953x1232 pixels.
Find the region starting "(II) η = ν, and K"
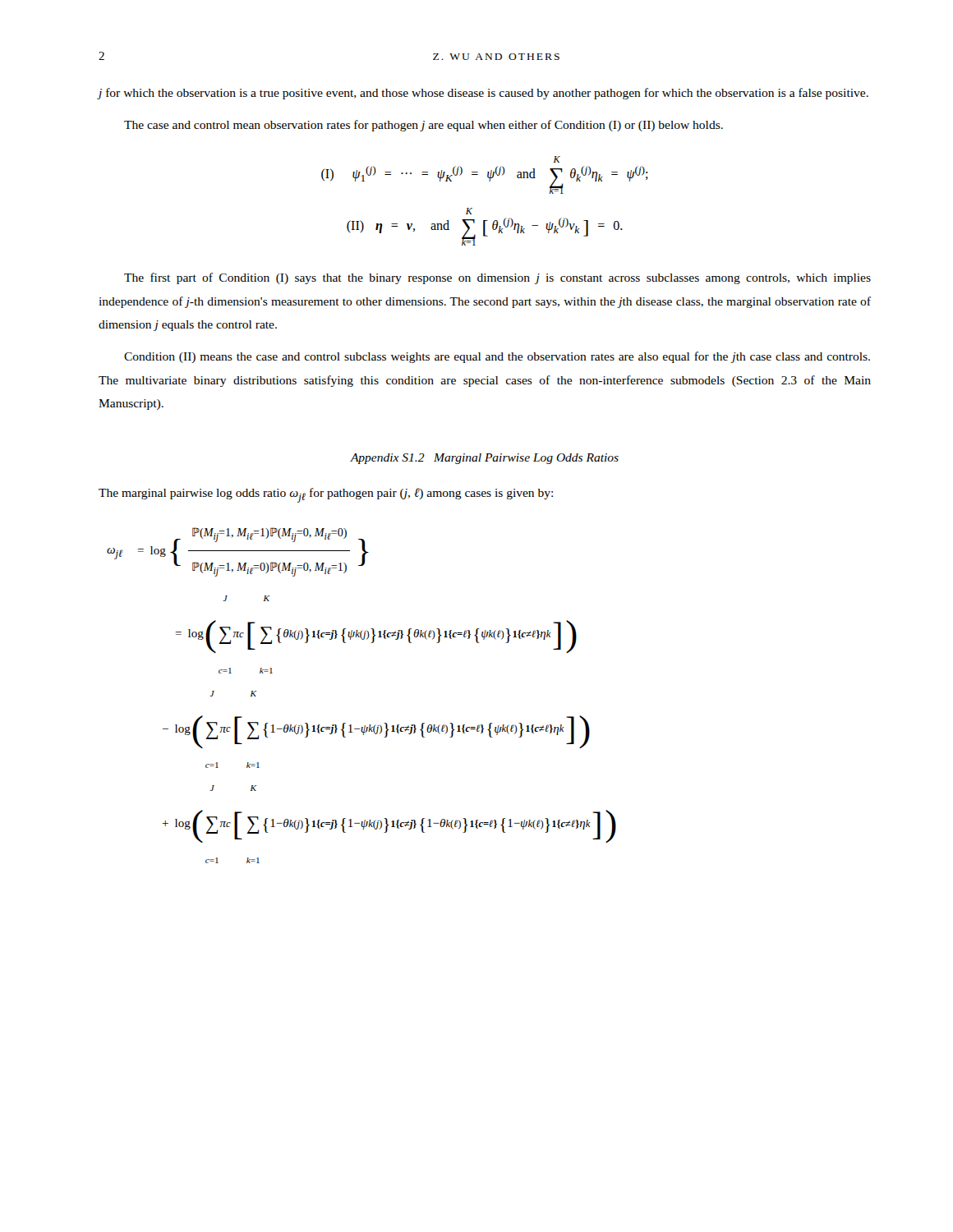coord(485,227)
